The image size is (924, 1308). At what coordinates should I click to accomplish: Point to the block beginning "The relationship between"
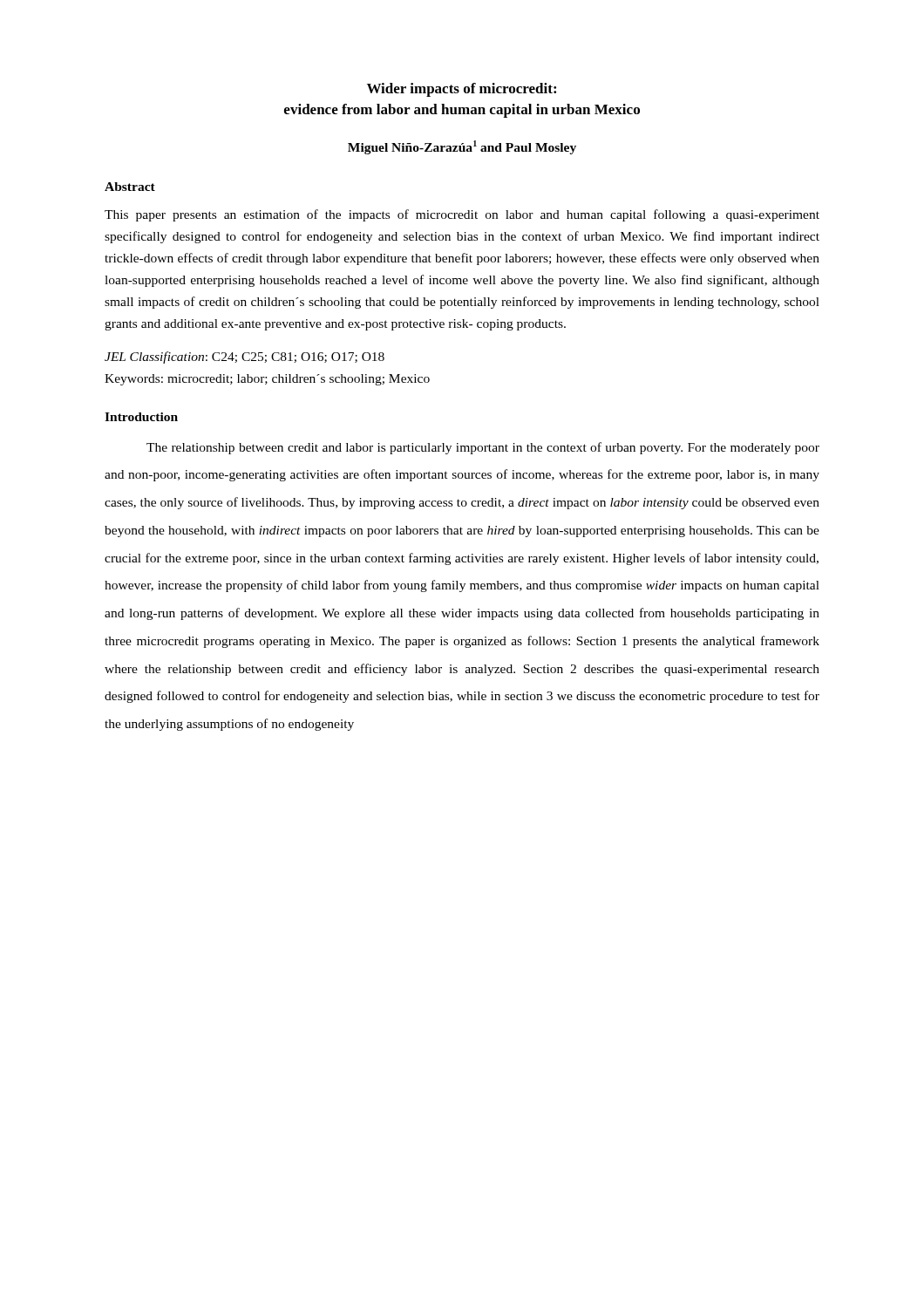[x=462, y=585]
